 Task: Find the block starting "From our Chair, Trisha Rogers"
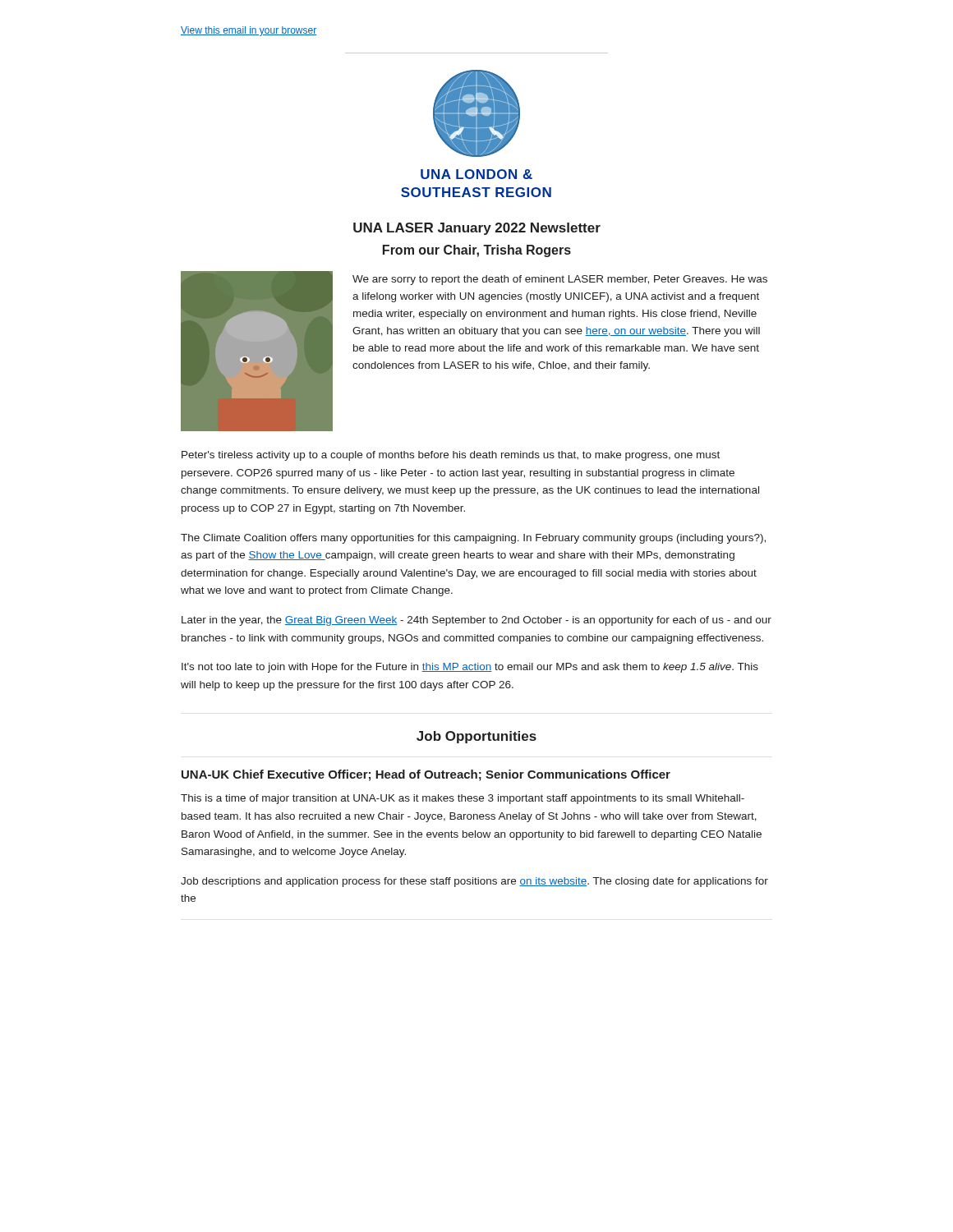tap(476, 250)
